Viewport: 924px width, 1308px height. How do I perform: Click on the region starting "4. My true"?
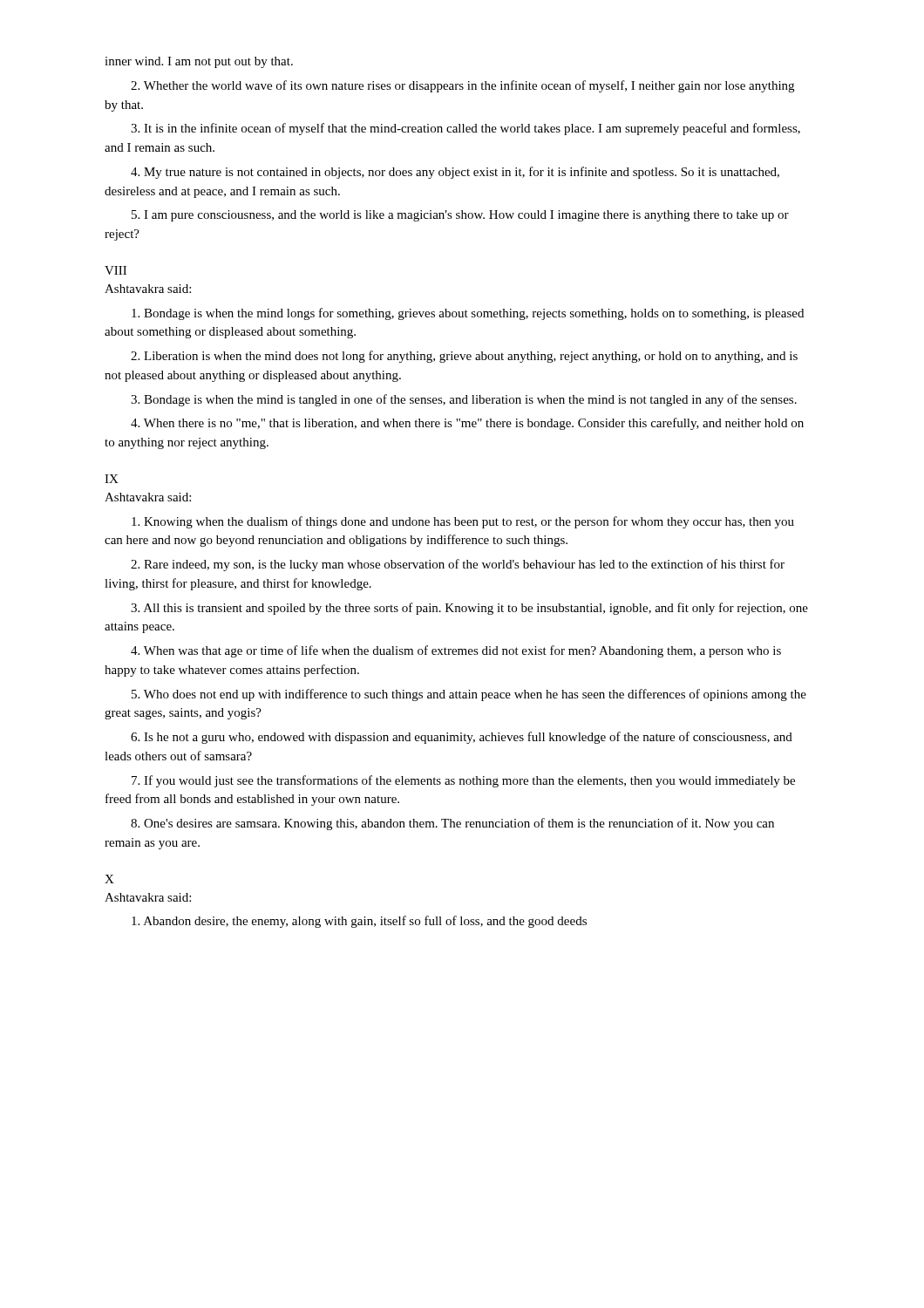tap(442, 181)
